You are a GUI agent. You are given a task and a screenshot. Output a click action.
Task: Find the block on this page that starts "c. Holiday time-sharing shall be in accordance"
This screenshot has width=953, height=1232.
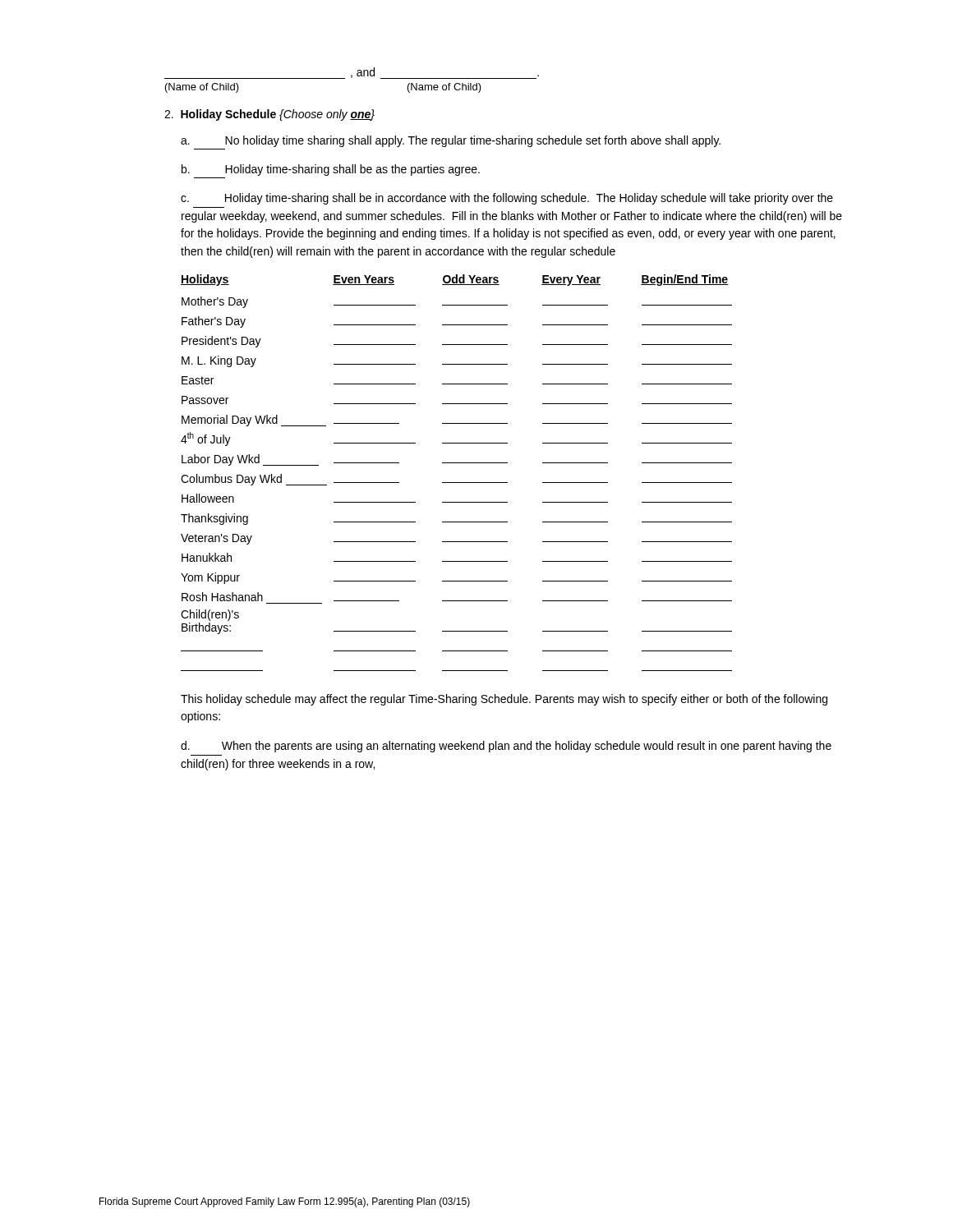point(511,225)
